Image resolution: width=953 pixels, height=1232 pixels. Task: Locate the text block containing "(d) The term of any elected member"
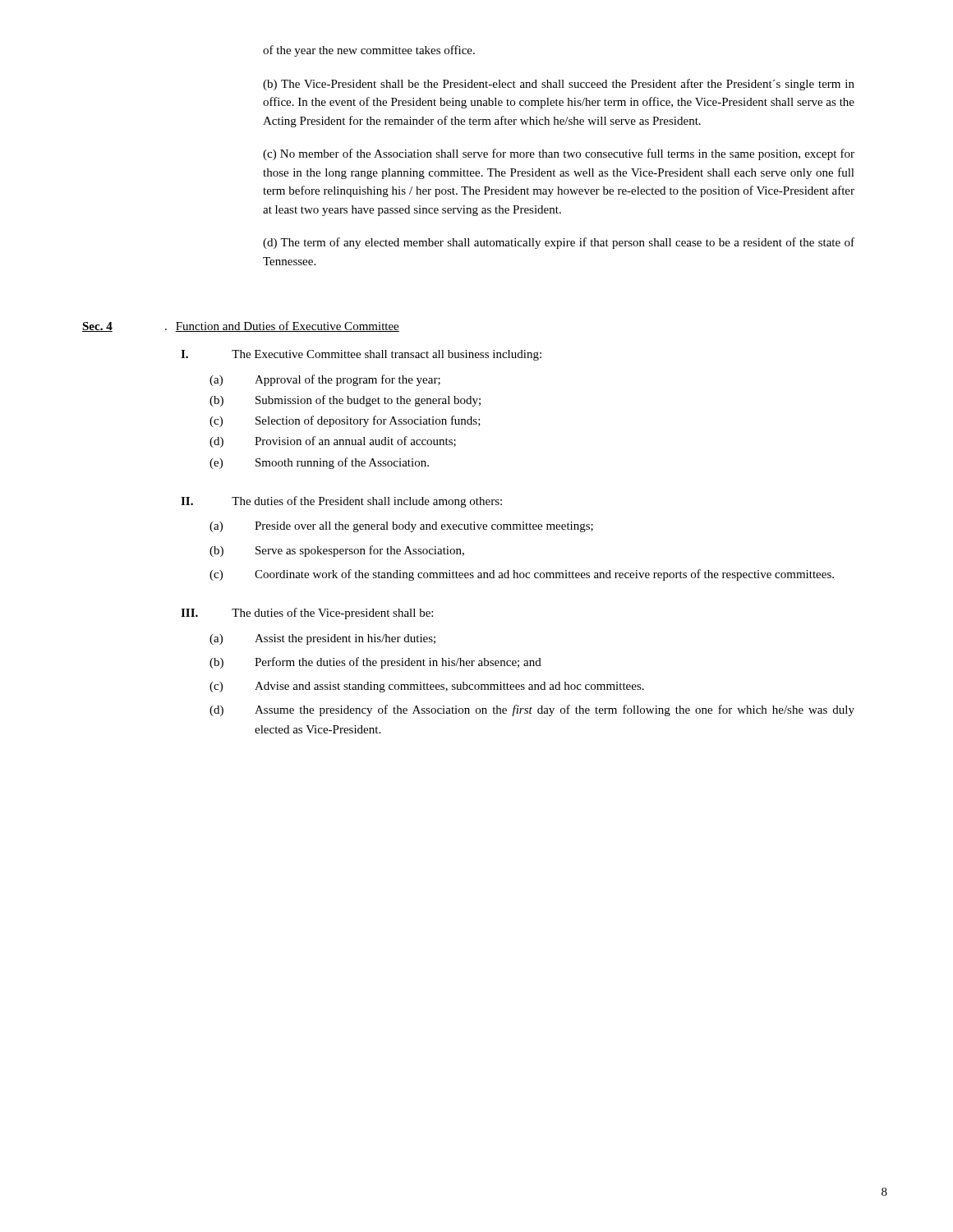pos(559,252)
